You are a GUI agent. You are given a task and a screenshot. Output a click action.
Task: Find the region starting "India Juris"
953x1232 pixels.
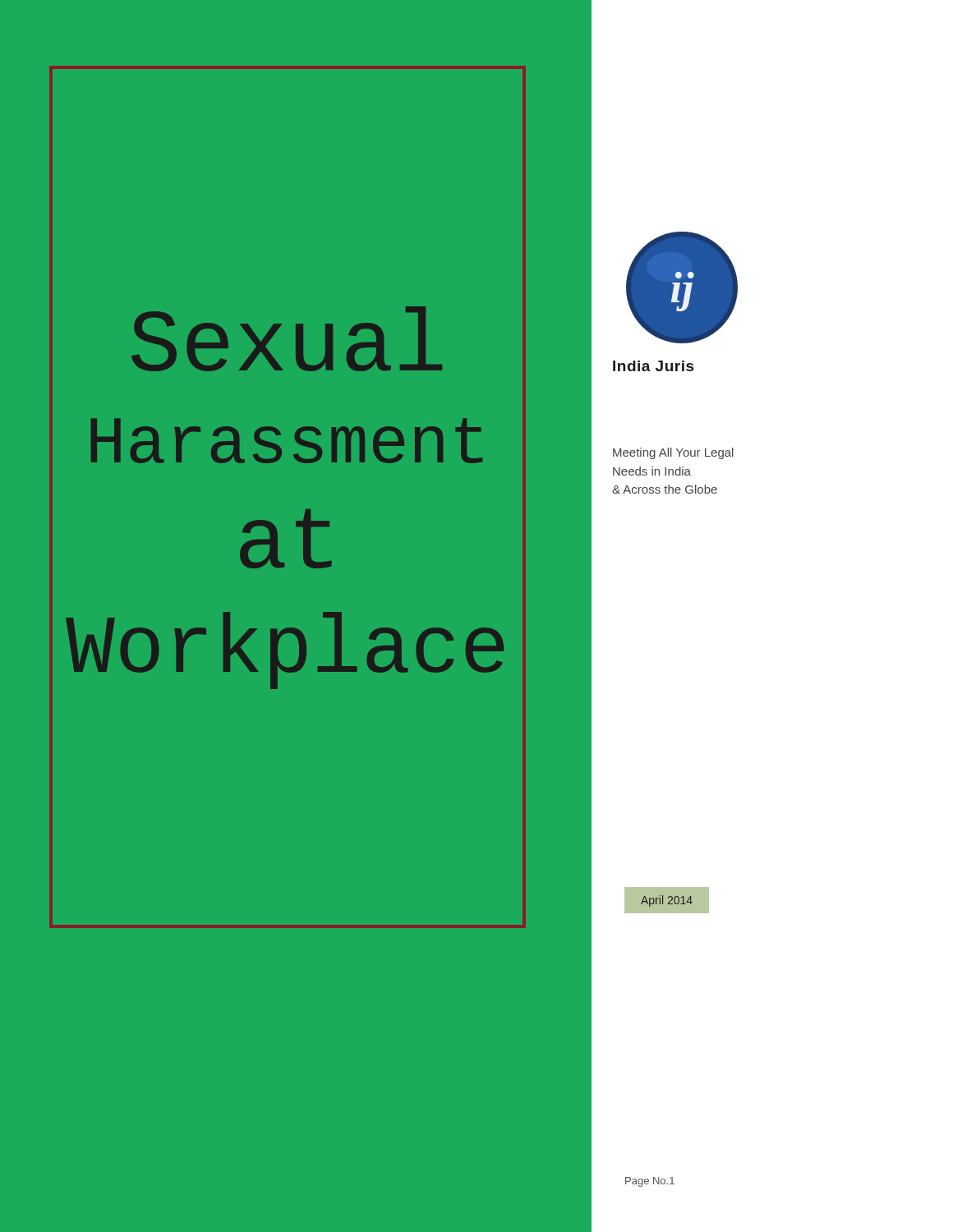coord(653,366)
